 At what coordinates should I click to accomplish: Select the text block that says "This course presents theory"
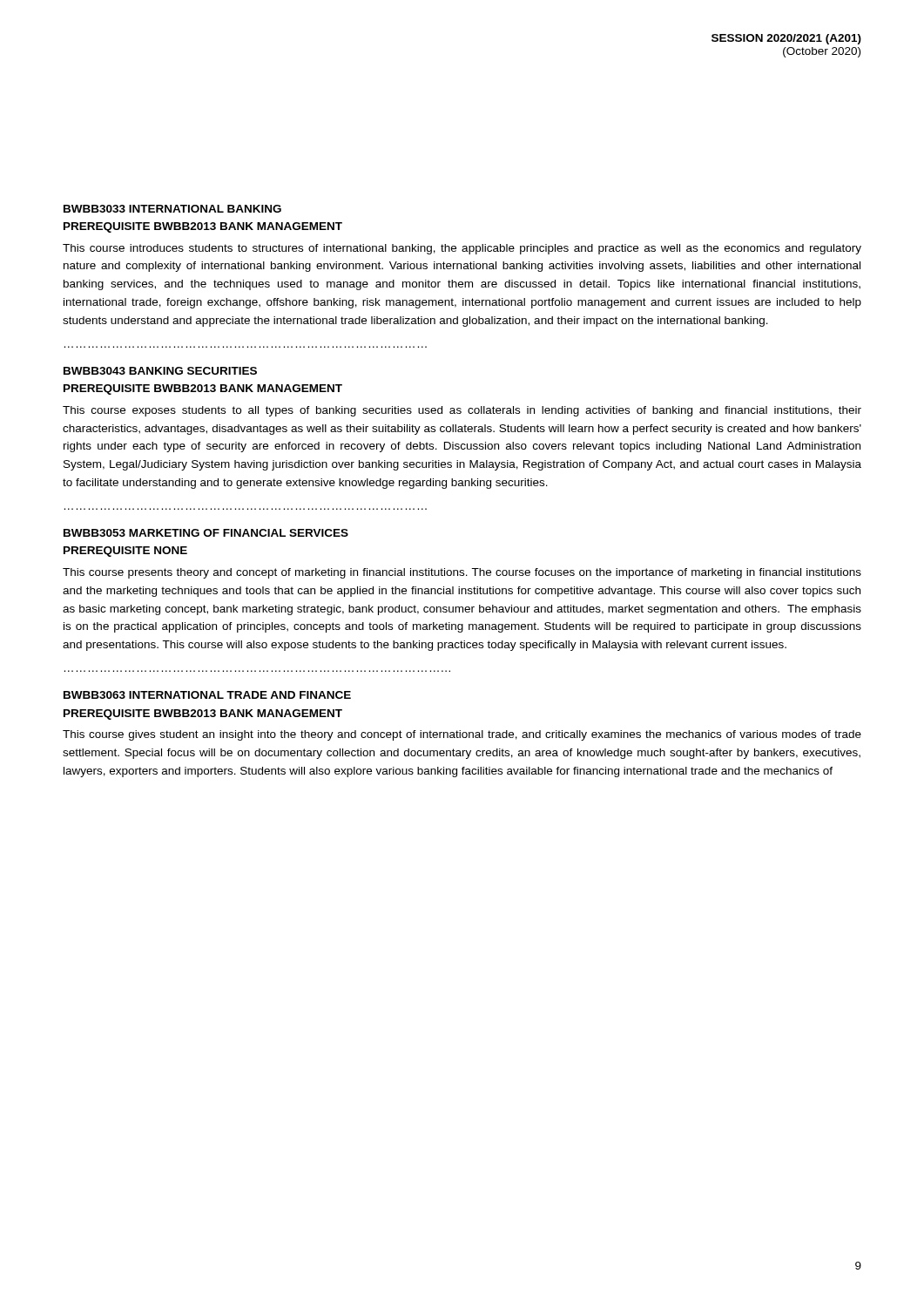(462, 608)
